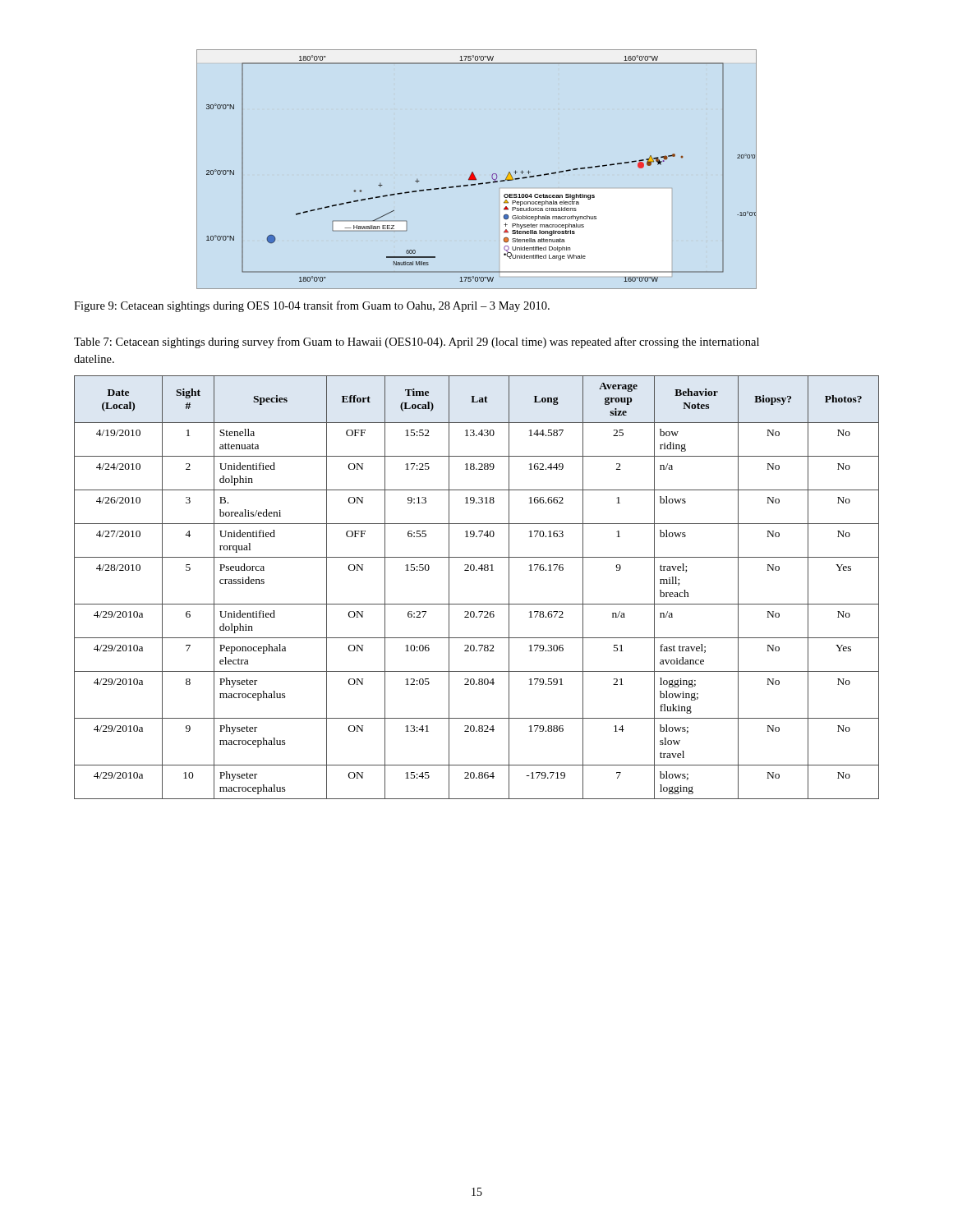Click the table
Viewport: 953px width, 1232px height.
[476, 587]
